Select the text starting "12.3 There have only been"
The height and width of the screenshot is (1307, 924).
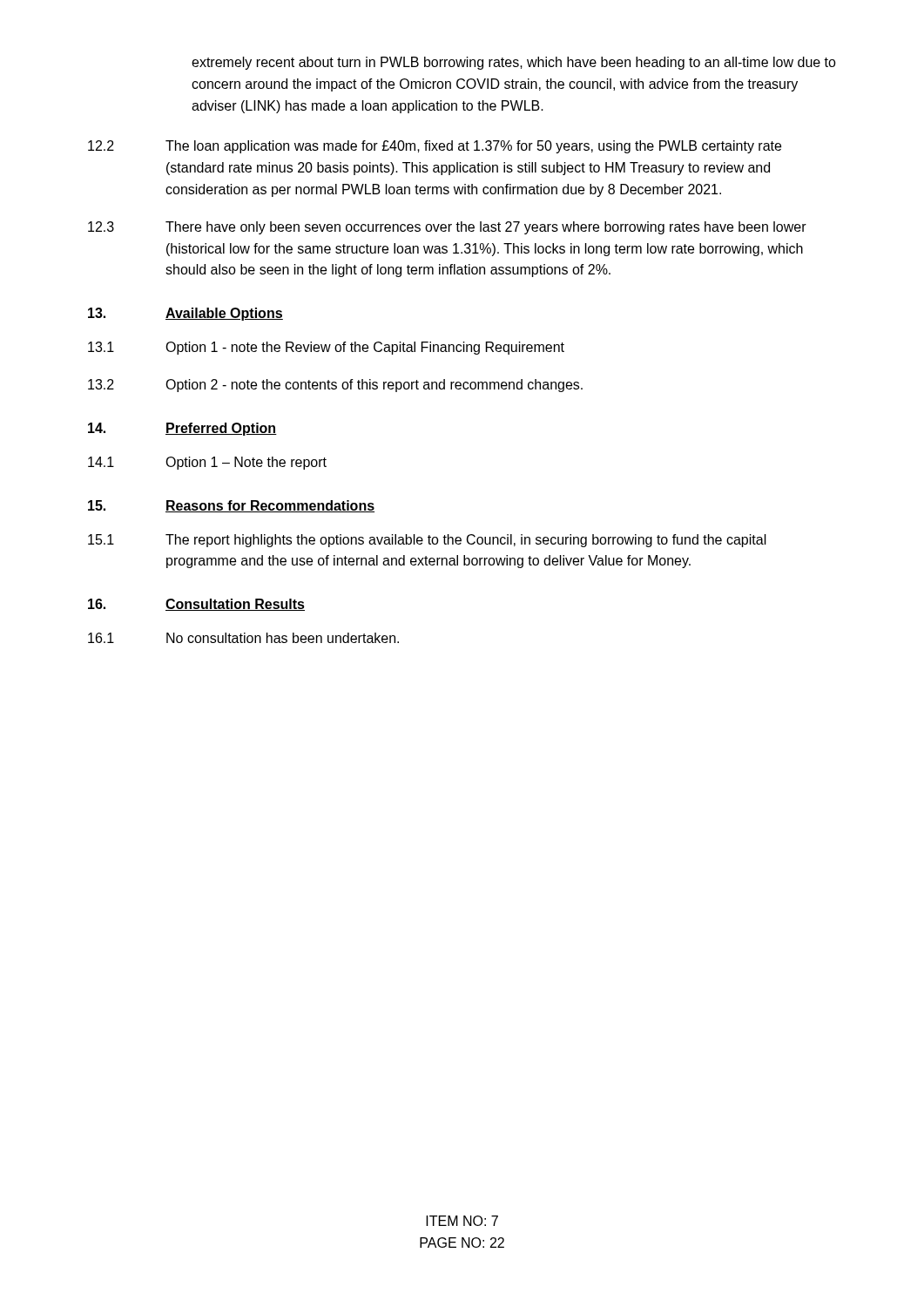point(462,249)
